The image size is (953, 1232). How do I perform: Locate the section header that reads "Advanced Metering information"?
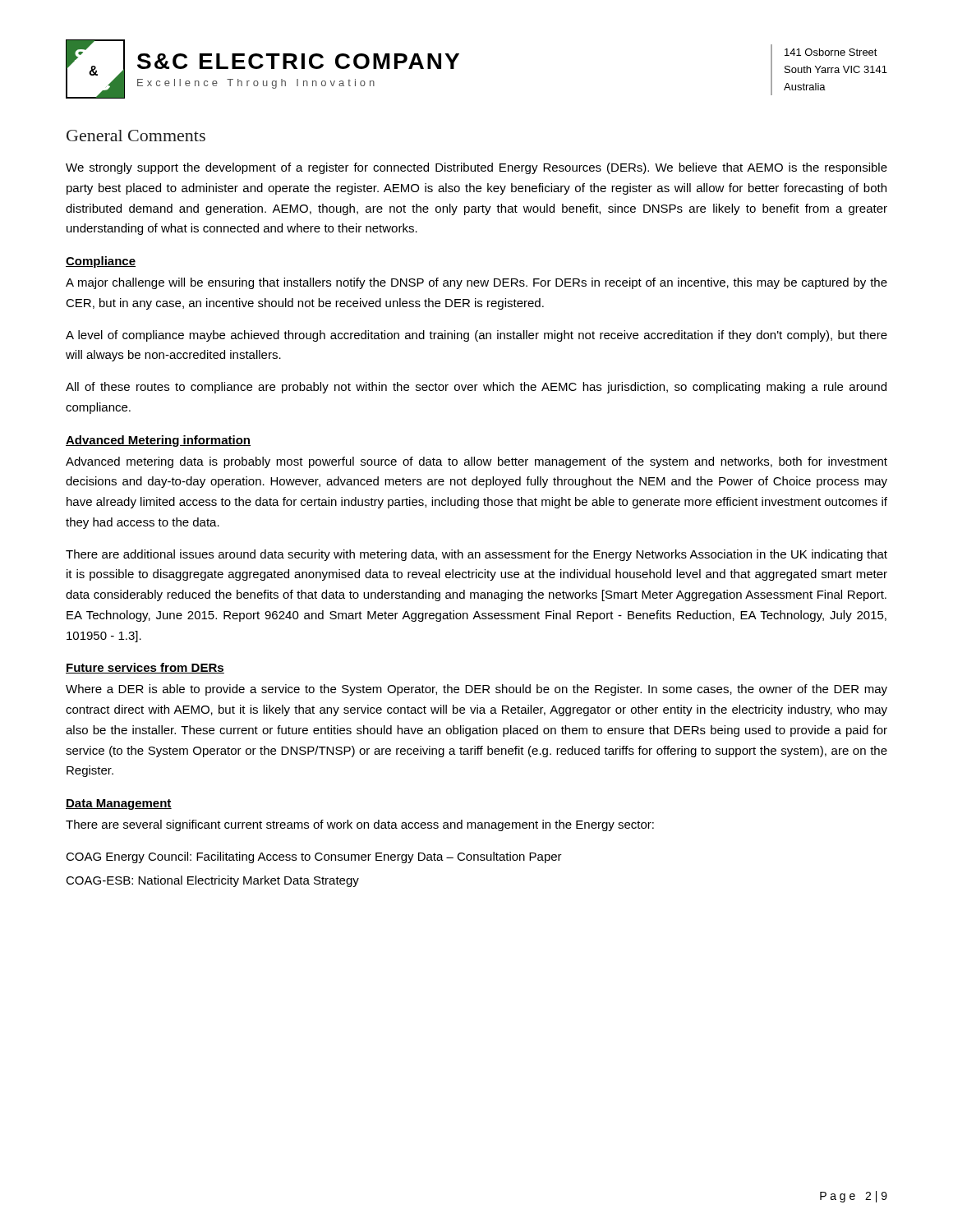pyautogui.click(x=158, y=439)
